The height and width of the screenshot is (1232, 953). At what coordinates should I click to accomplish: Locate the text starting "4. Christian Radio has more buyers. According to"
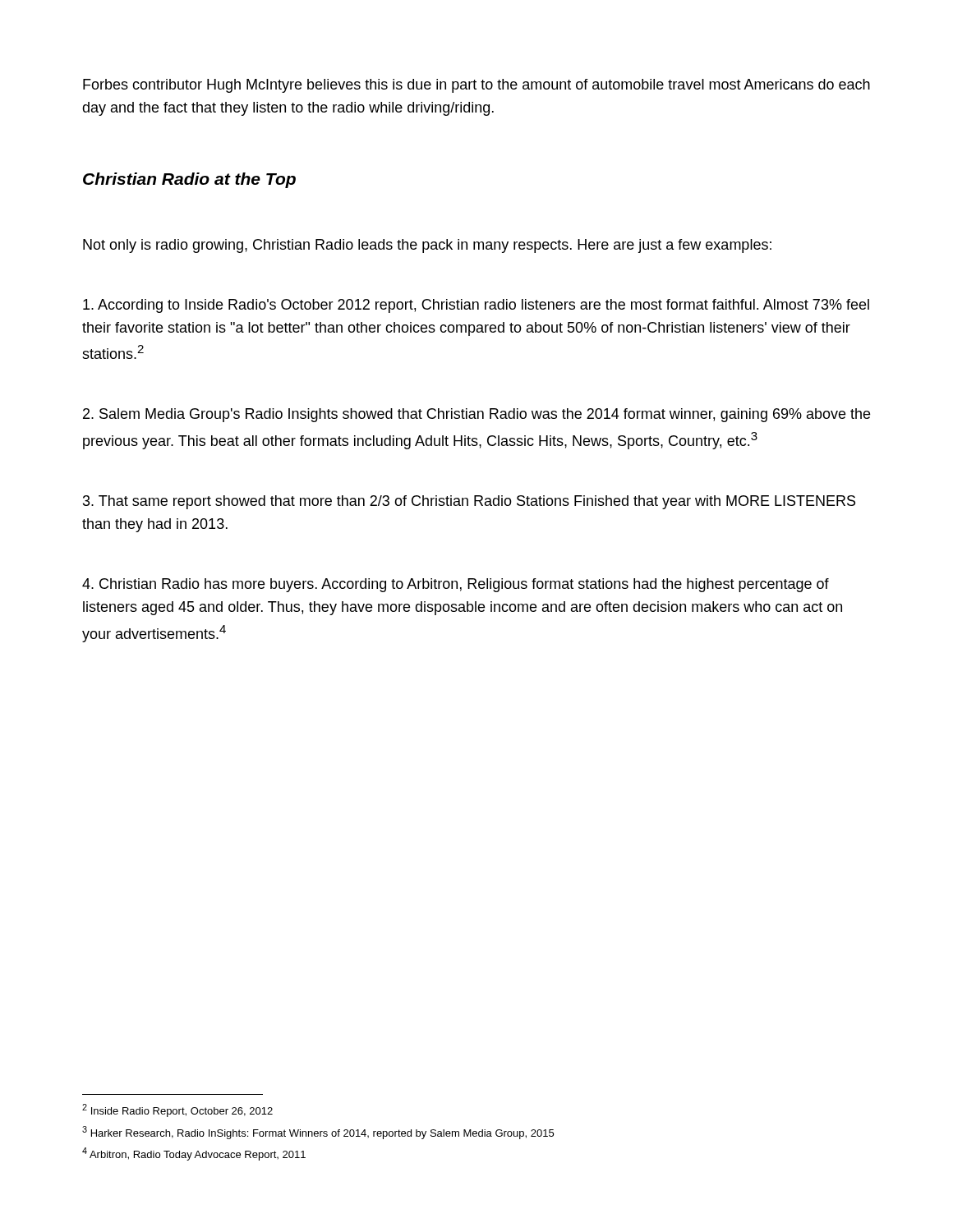click(463, 609)
